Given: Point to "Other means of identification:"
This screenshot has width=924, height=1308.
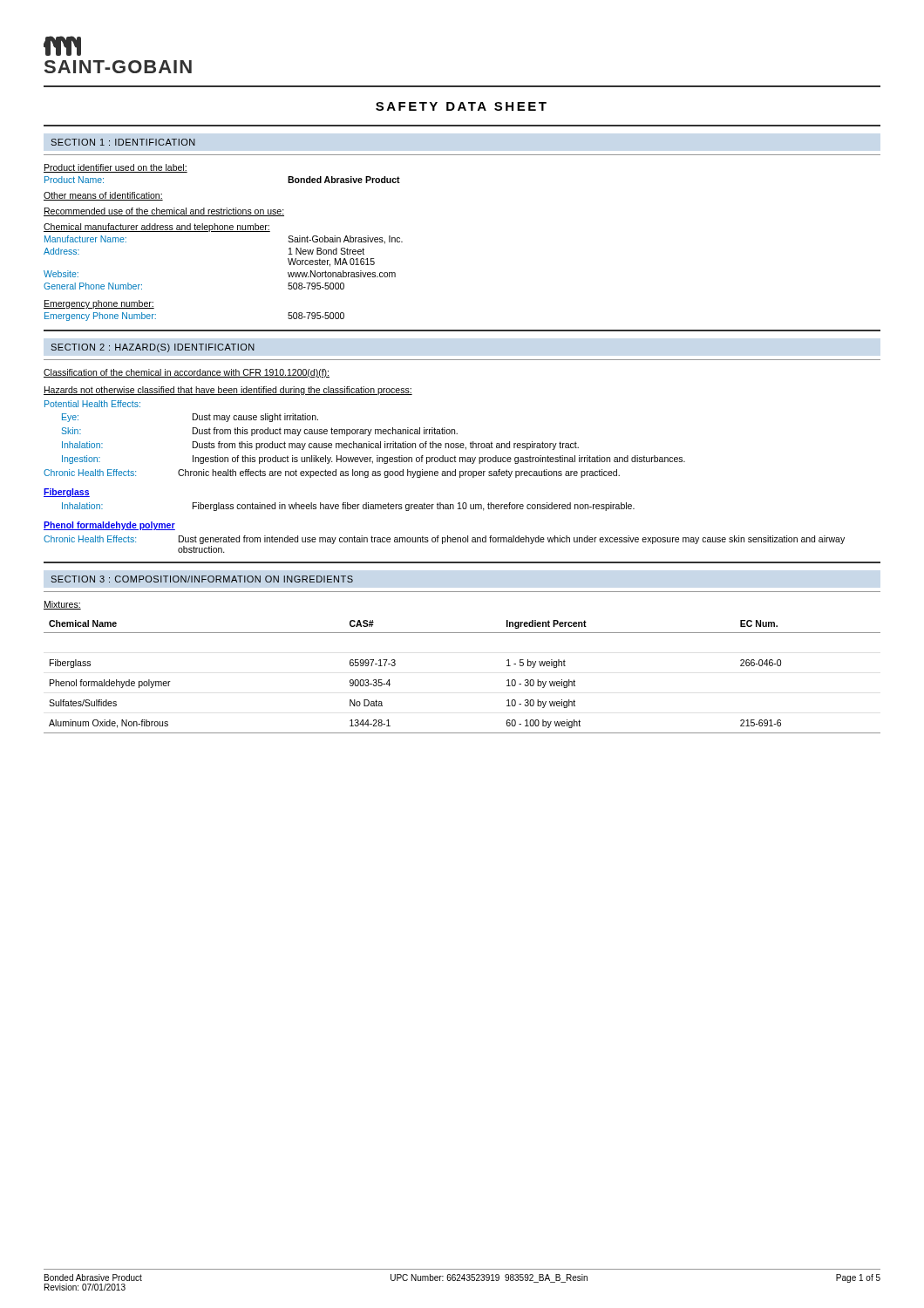Looking at the screenshot, I should pyautogui.click(x=103, y=195).
